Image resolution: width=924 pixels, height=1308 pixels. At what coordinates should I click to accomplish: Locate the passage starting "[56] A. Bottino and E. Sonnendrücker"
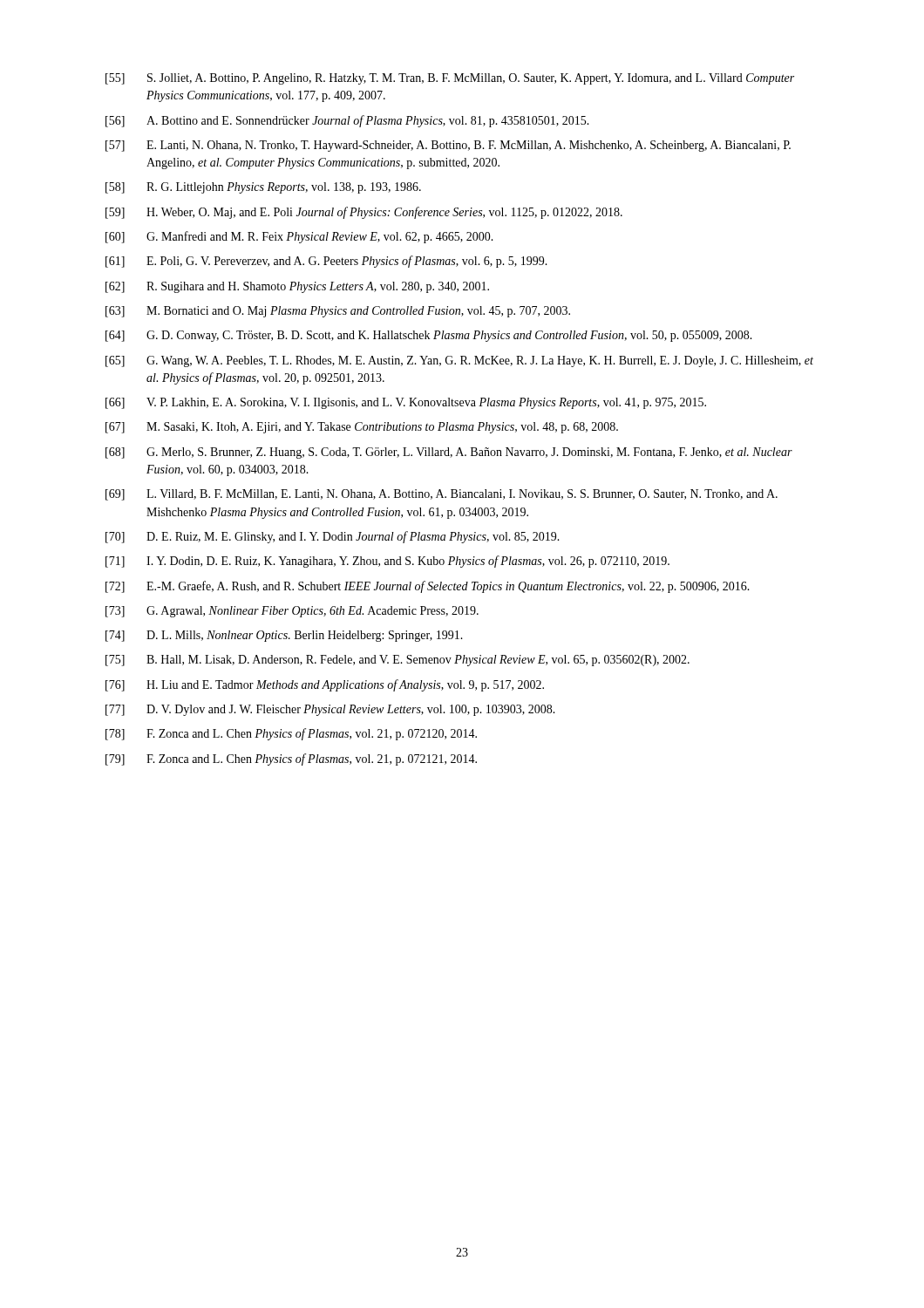(x=462, y=121)
